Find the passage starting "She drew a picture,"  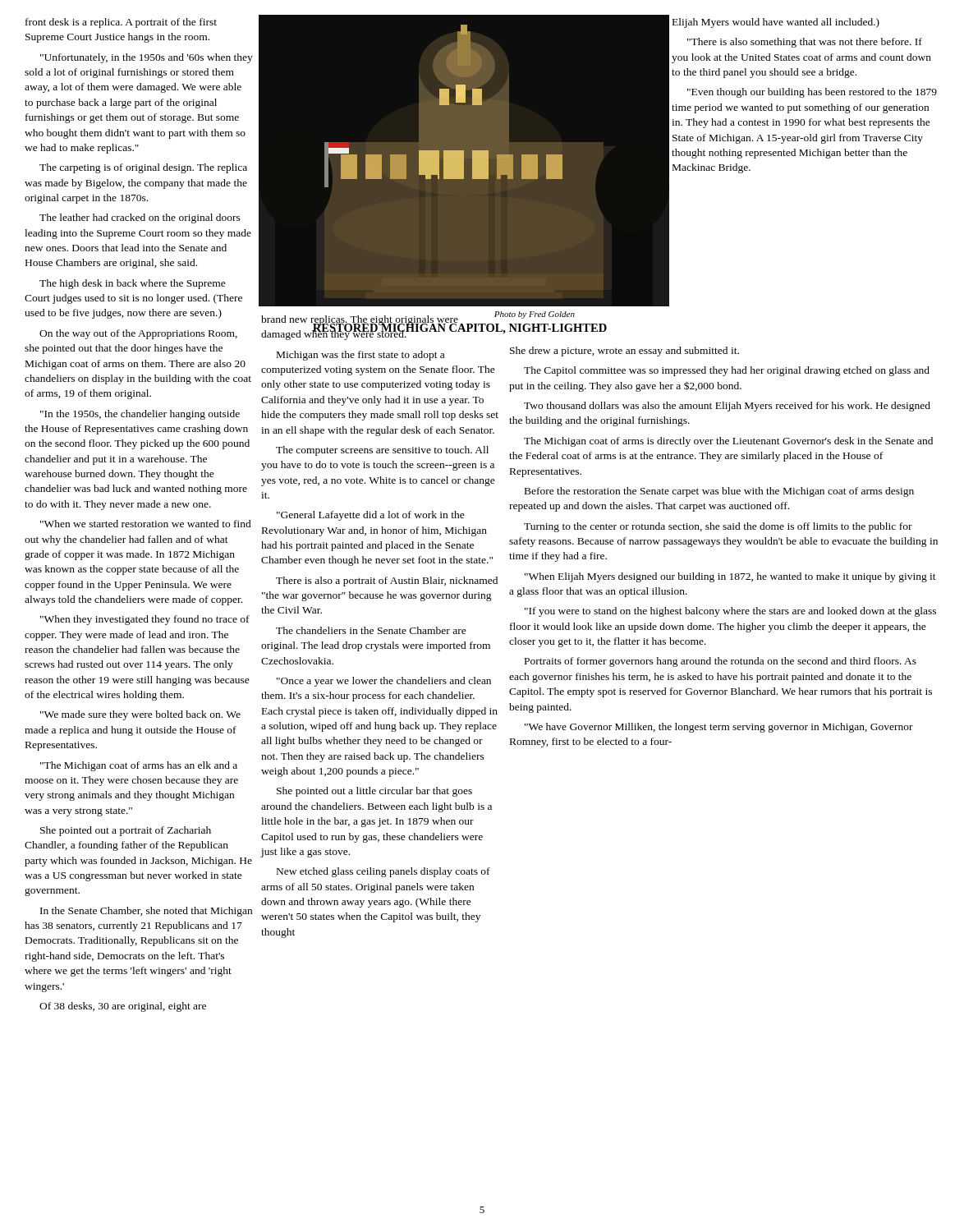point(724,546)
